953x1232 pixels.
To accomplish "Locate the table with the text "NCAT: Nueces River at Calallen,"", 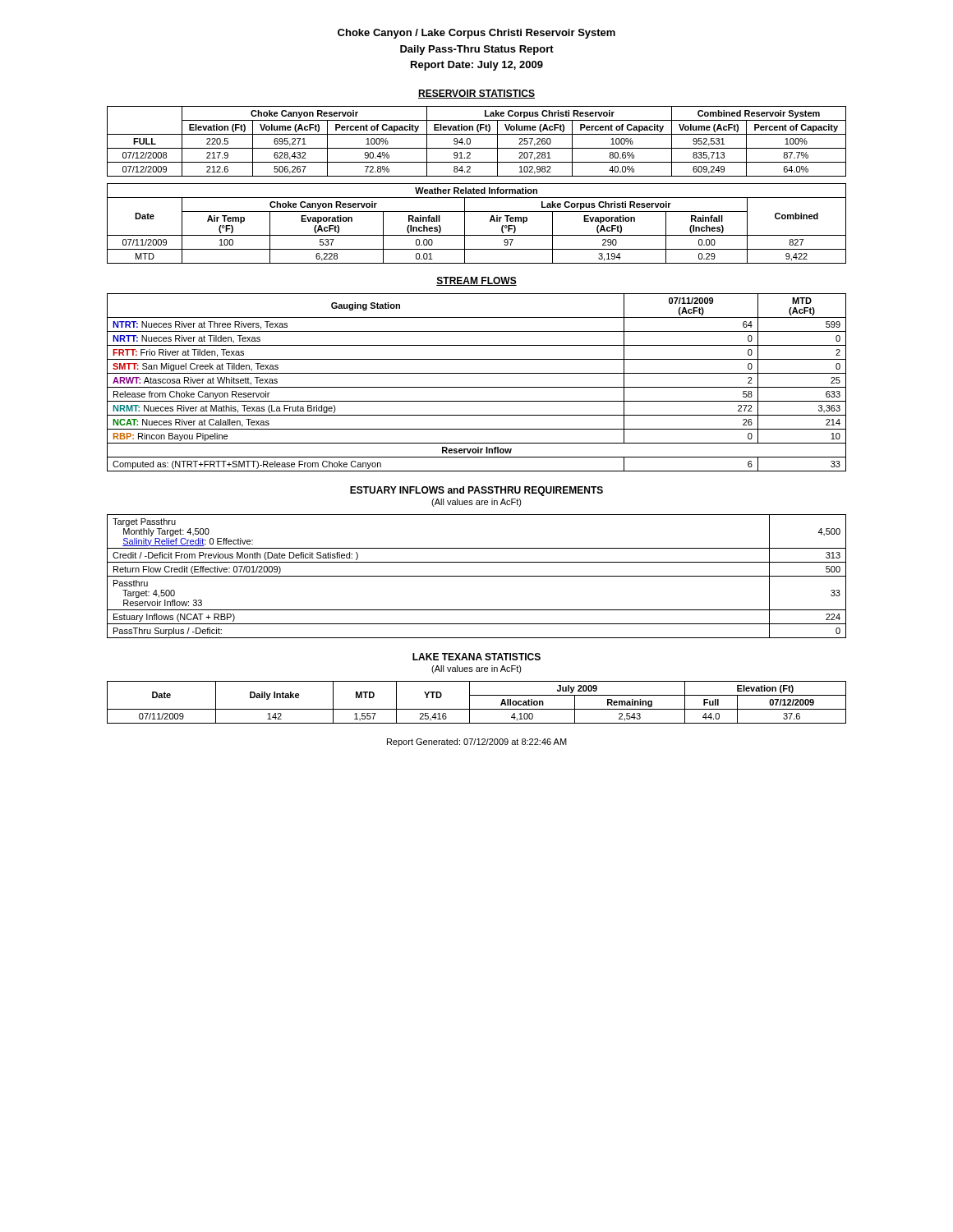I will 476,382.
